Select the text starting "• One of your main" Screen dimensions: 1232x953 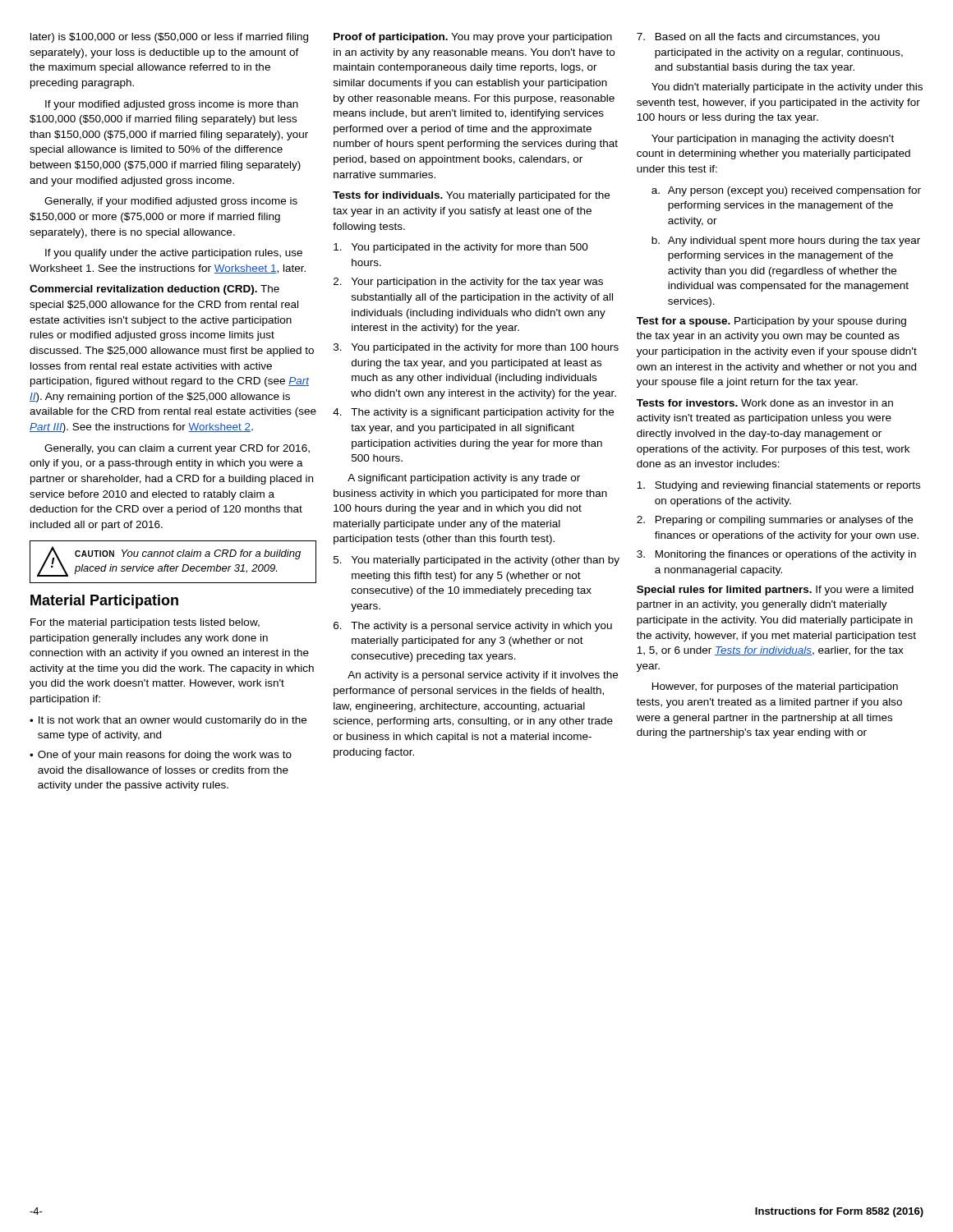[x=173, y=770]
